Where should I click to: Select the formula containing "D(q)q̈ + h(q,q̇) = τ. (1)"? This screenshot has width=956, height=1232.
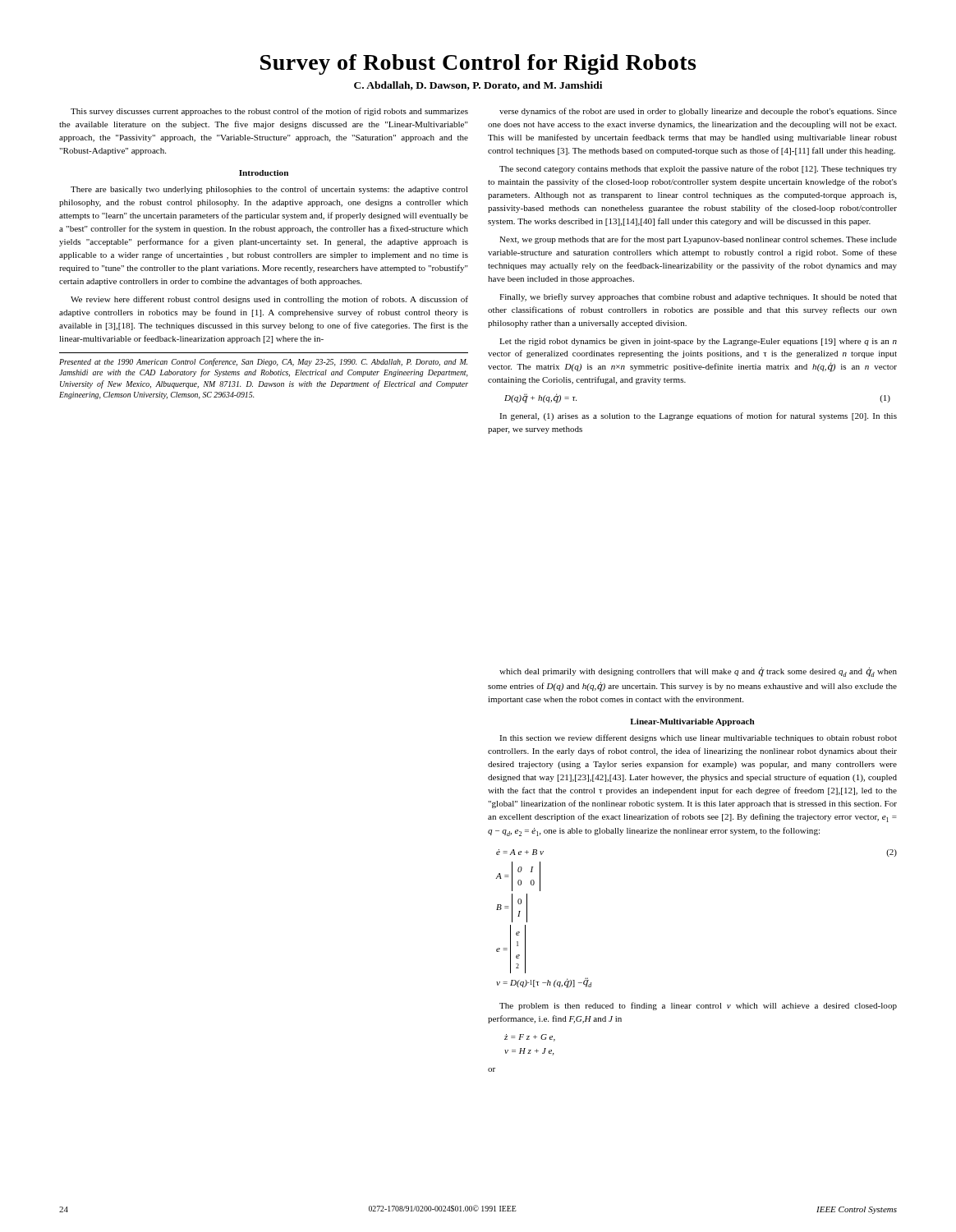539,398
